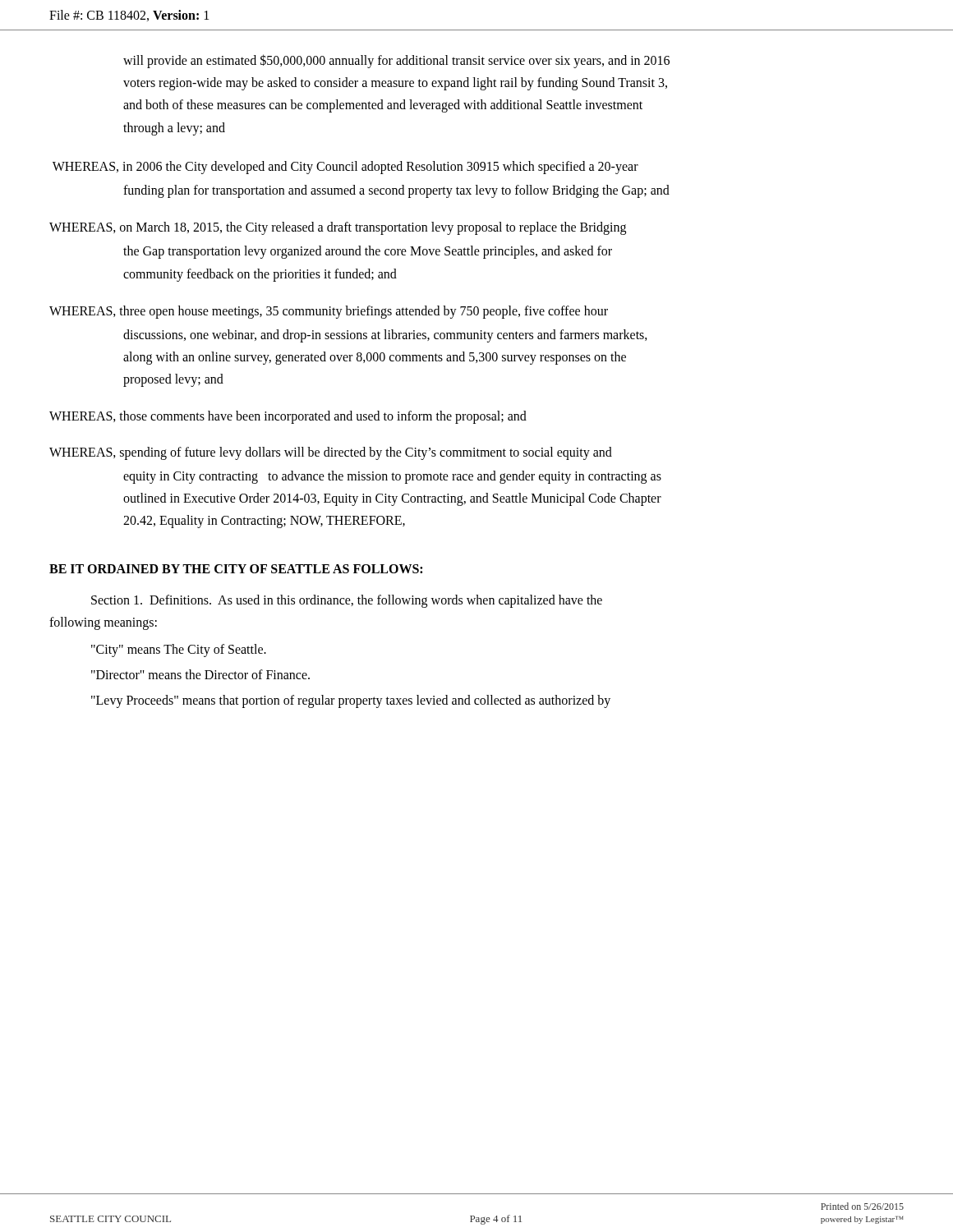This screenshot has width=953, height=1232.
Task: Click on the text starting ""City" means The City of"
Action: pyautogui.click(x=179, y=650)
